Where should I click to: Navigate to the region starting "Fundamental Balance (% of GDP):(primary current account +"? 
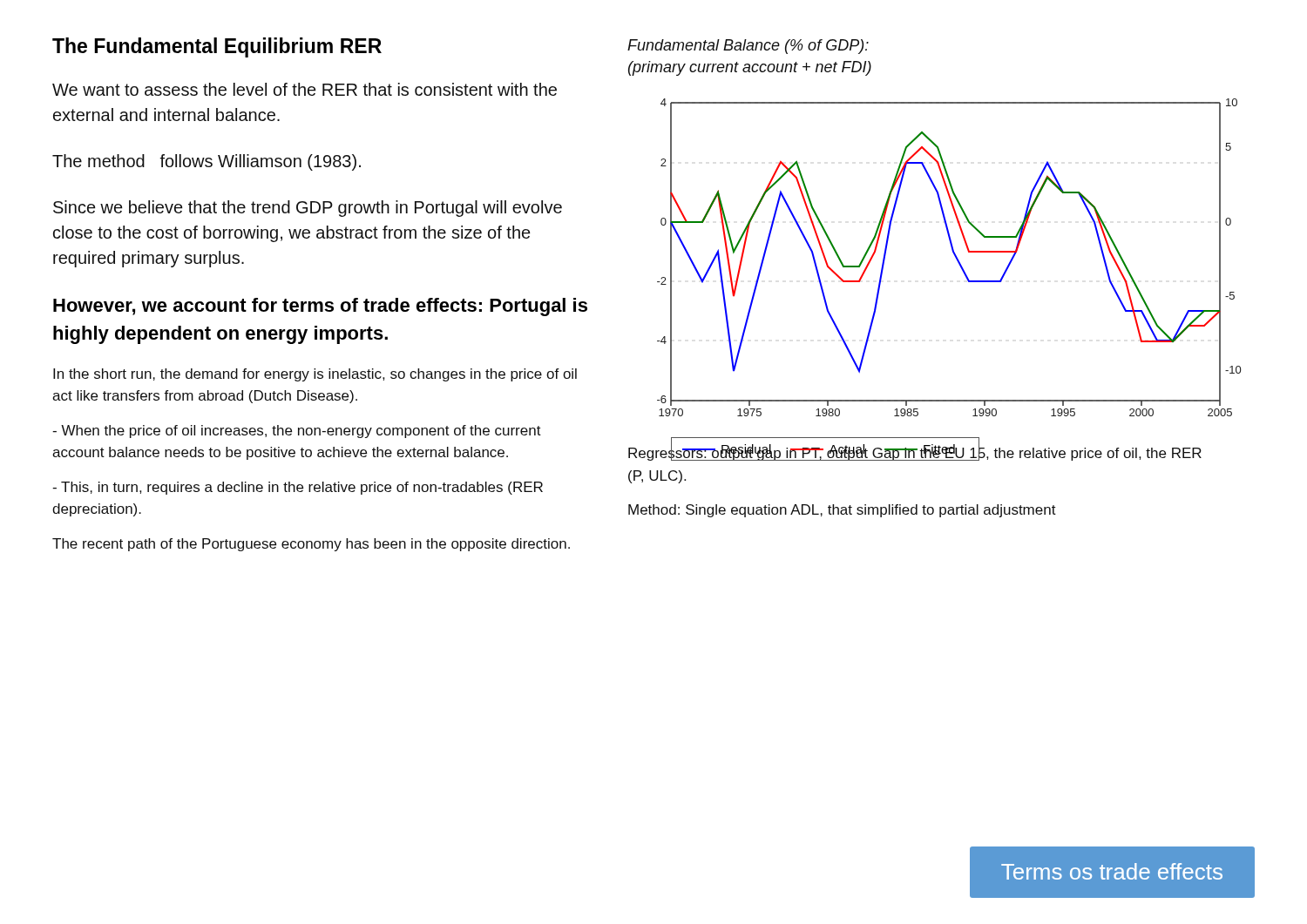(750, 56)
